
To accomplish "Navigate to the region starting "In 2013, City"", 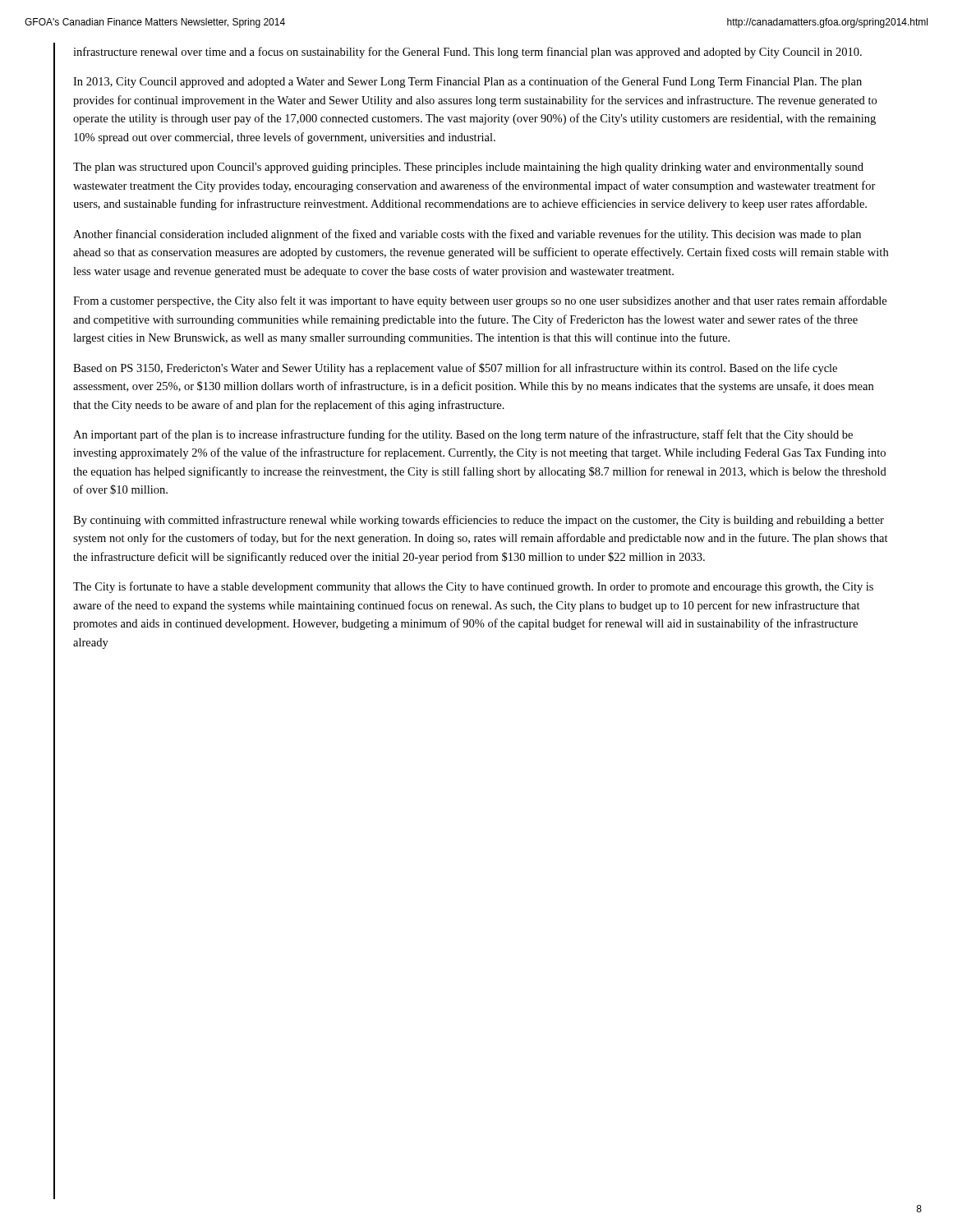I will [x=475, y=109].
